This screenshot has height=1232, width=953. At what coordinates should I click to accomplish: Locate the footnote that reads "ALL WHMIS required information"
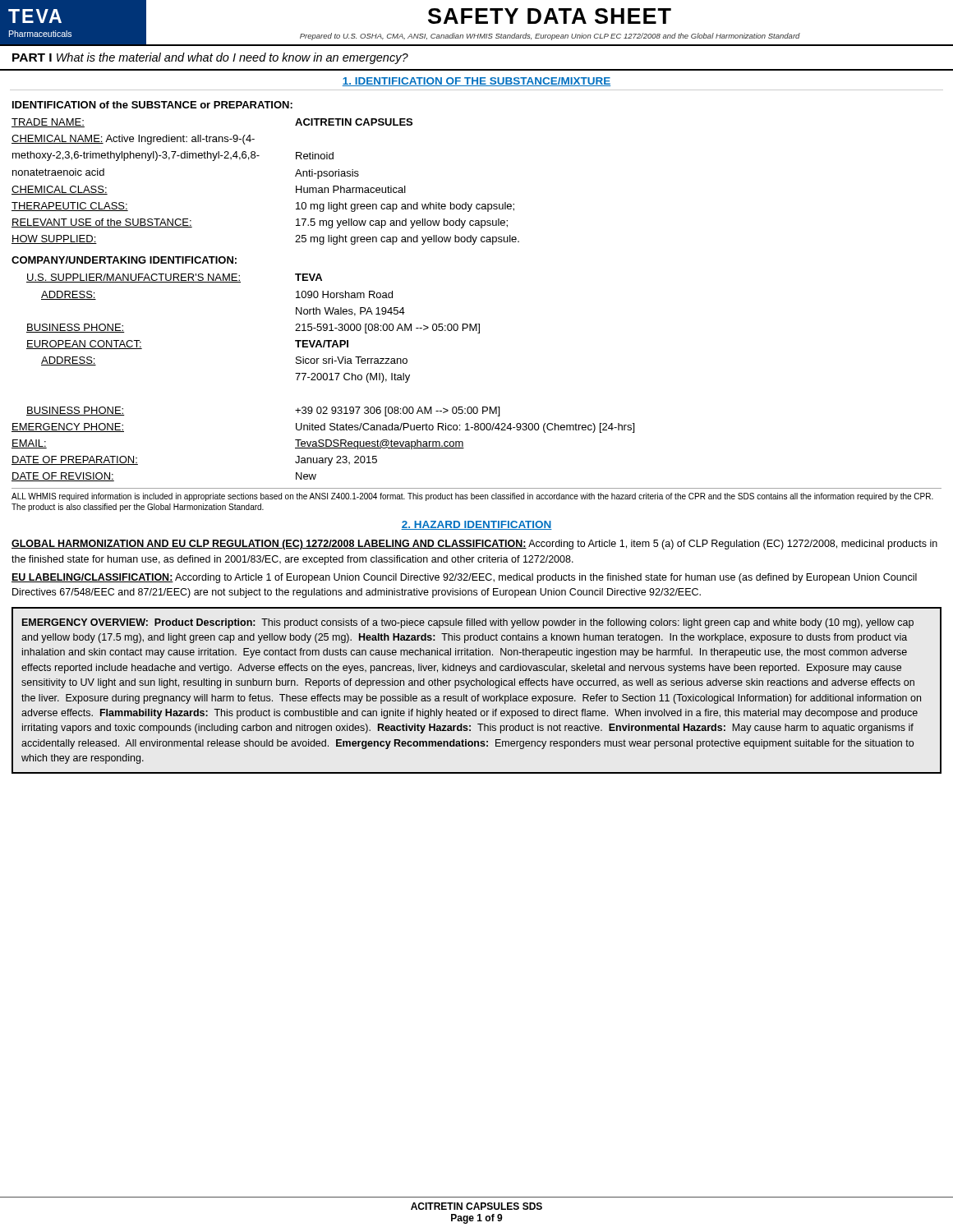pyautogui.click(x=472, y=502)
